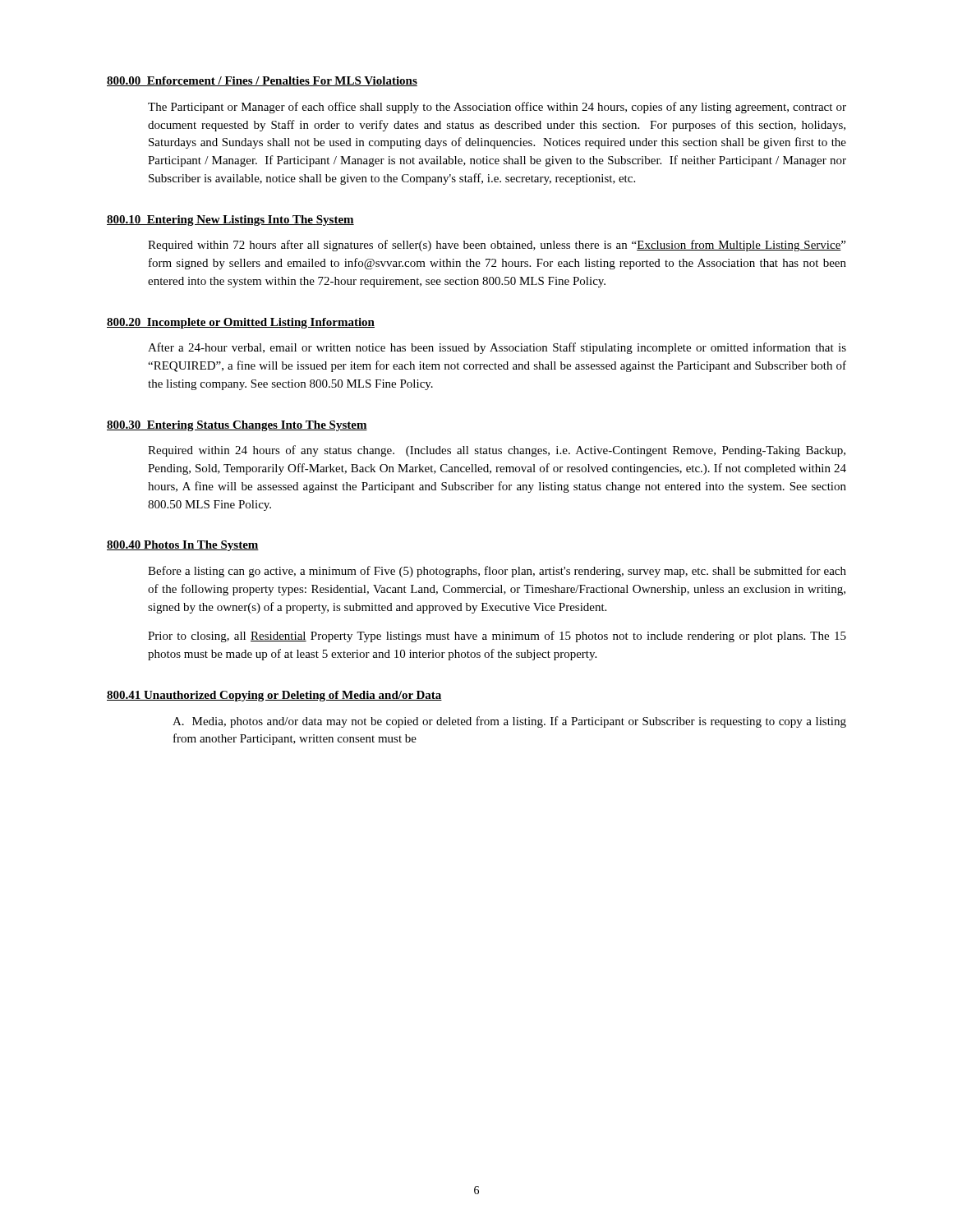Point to the region starting "800.00 Enforcement / Fines"
953x1232 pixels.
[262, 81]
